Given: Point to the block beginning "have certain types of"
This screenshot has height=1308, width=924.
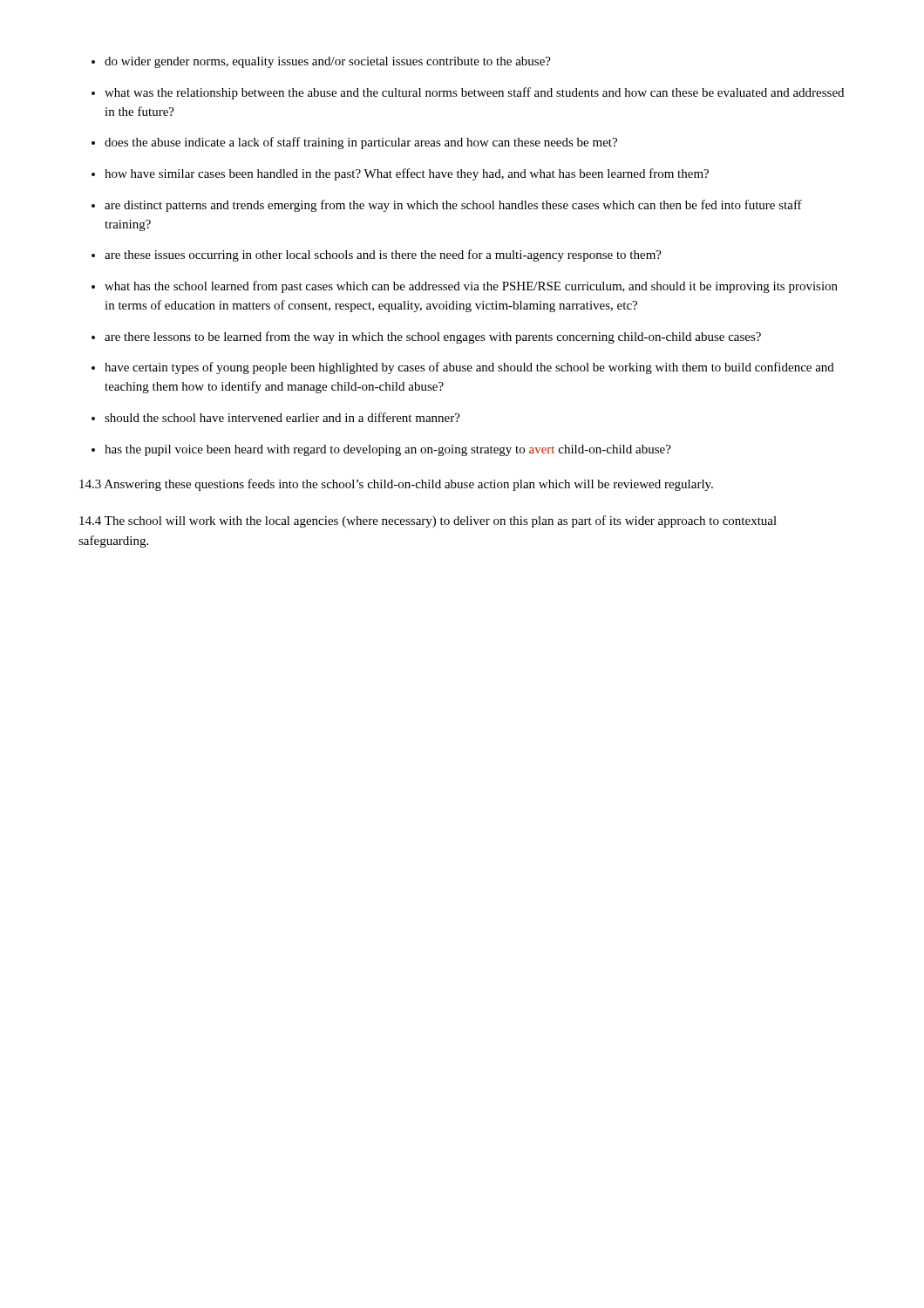Looking at the screenshot, I should (x=469, y=377).
